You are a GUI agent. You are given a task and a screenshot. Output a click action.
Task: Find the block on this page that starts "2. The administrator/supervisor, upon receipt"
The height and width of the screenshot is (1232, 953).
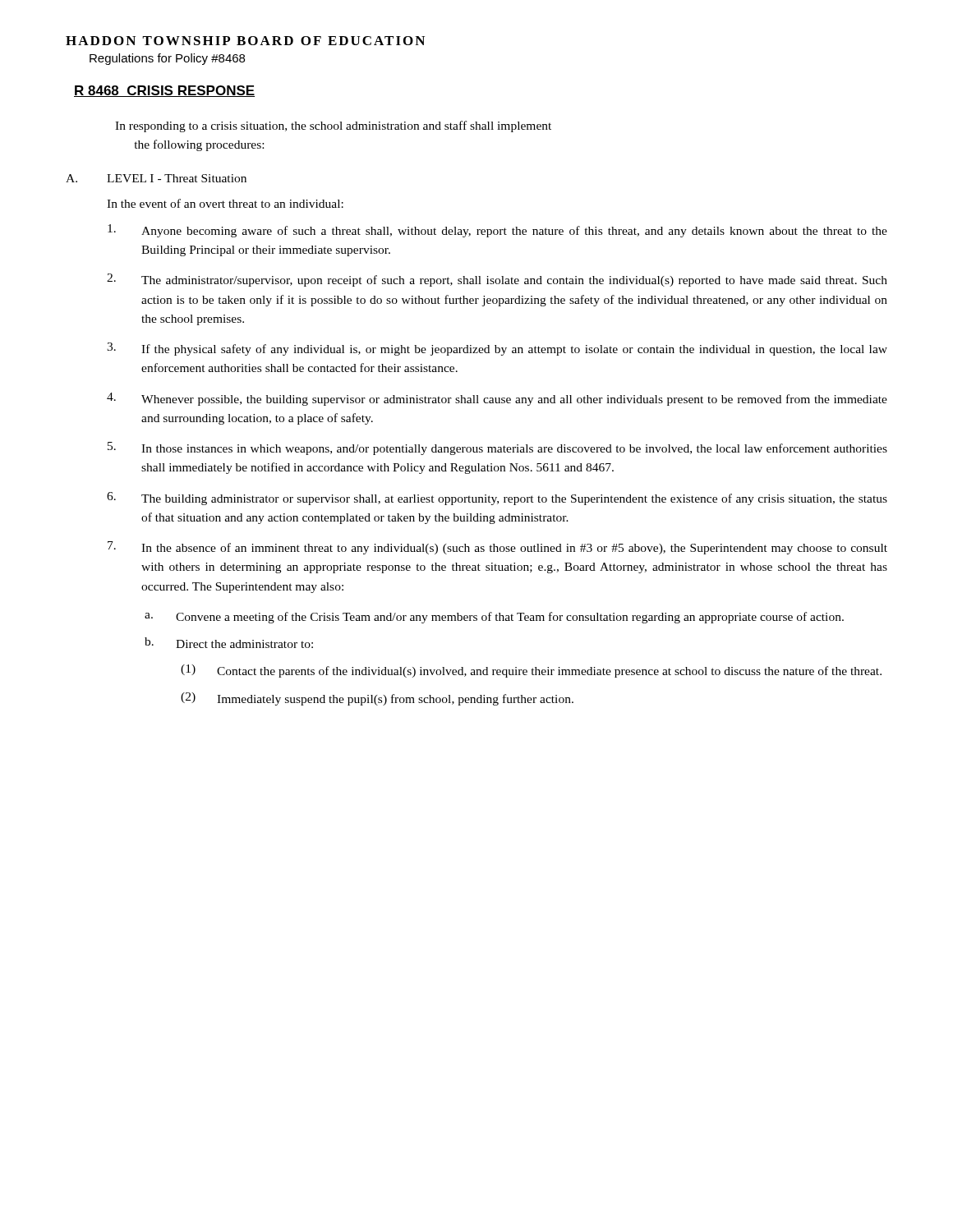click(497, 299)
